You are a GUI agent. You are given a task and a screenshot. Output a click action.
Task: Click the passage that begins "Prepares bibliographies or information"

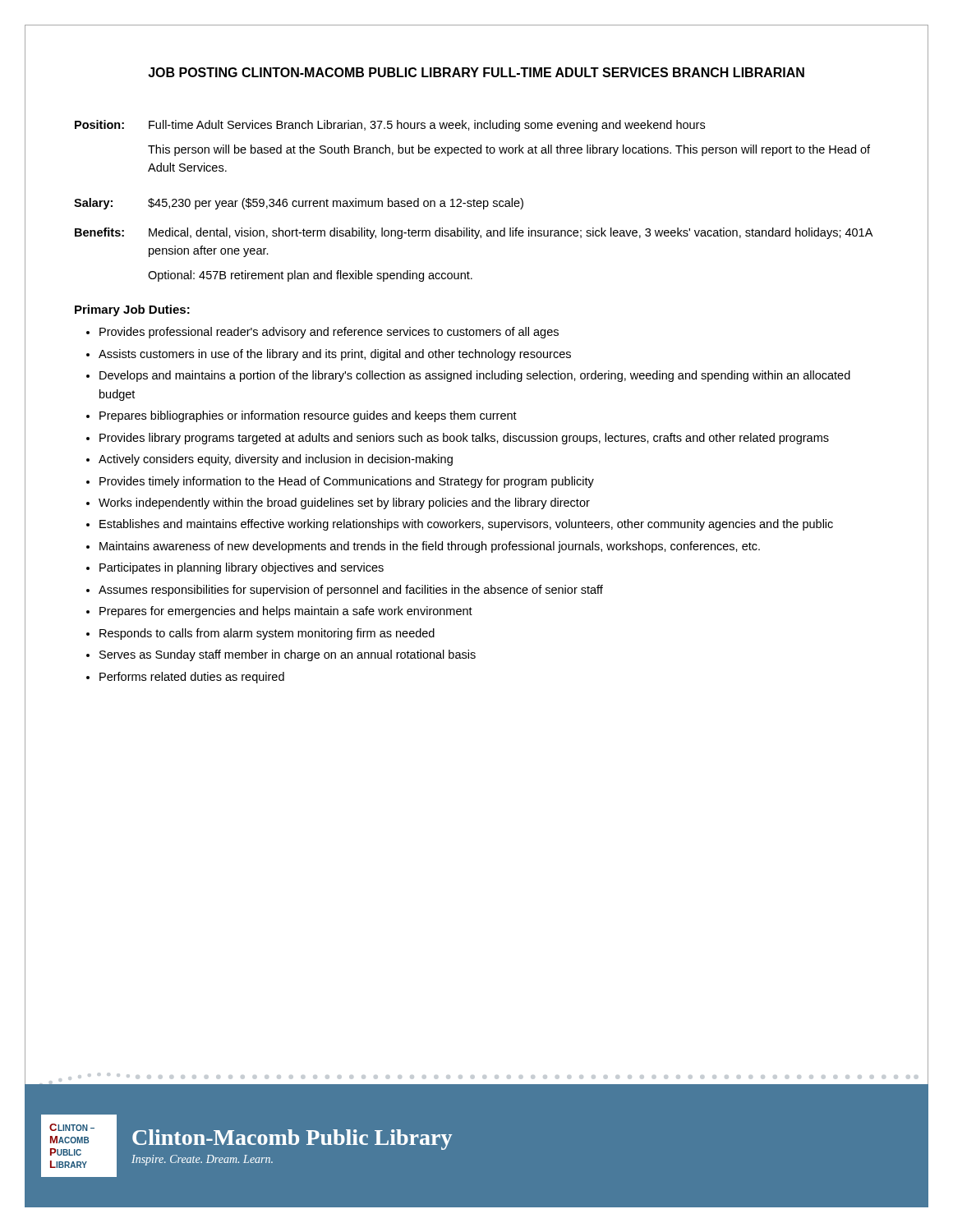307,416
